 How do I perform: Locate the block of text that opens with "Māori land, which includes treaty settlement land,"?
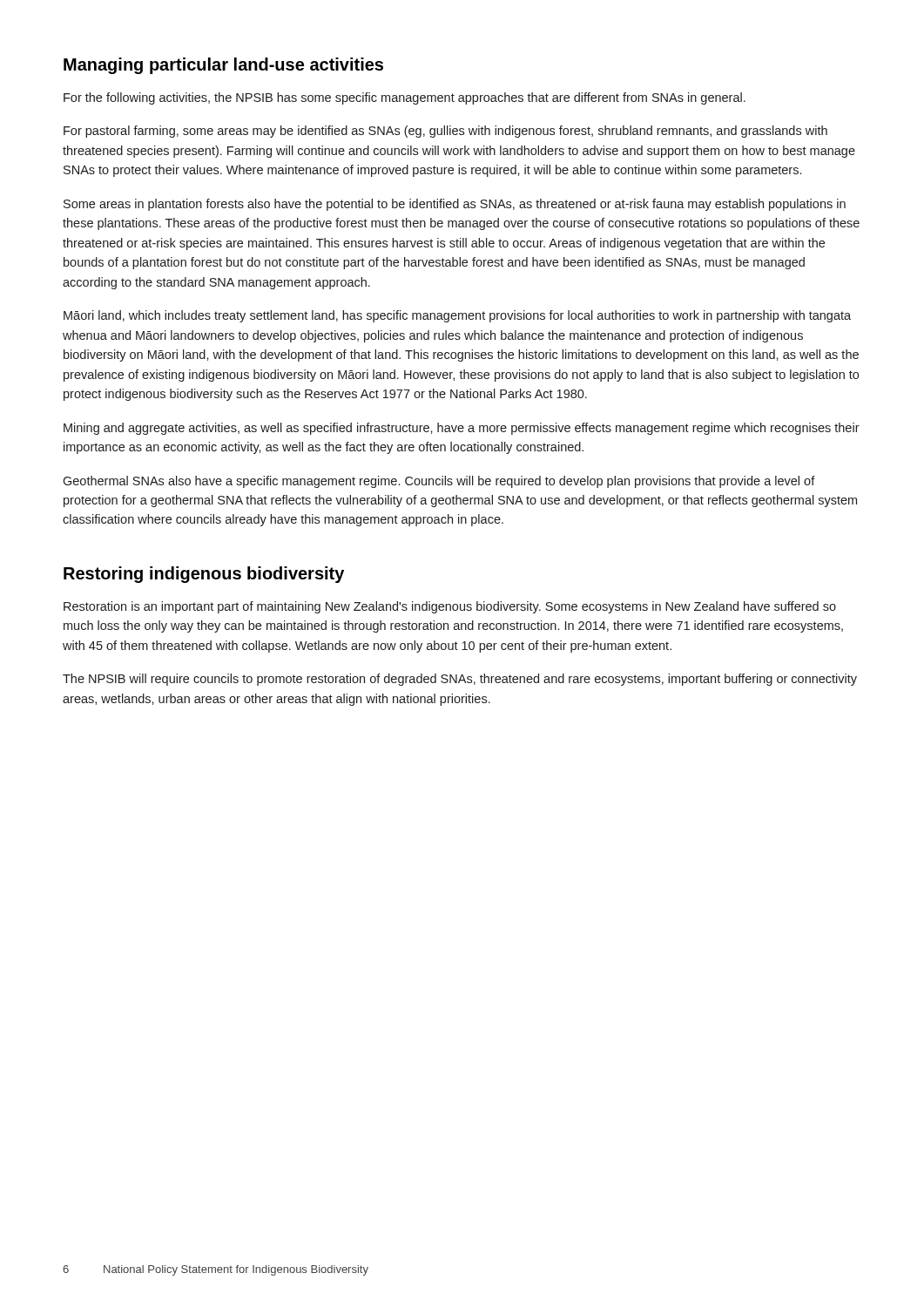462,355
